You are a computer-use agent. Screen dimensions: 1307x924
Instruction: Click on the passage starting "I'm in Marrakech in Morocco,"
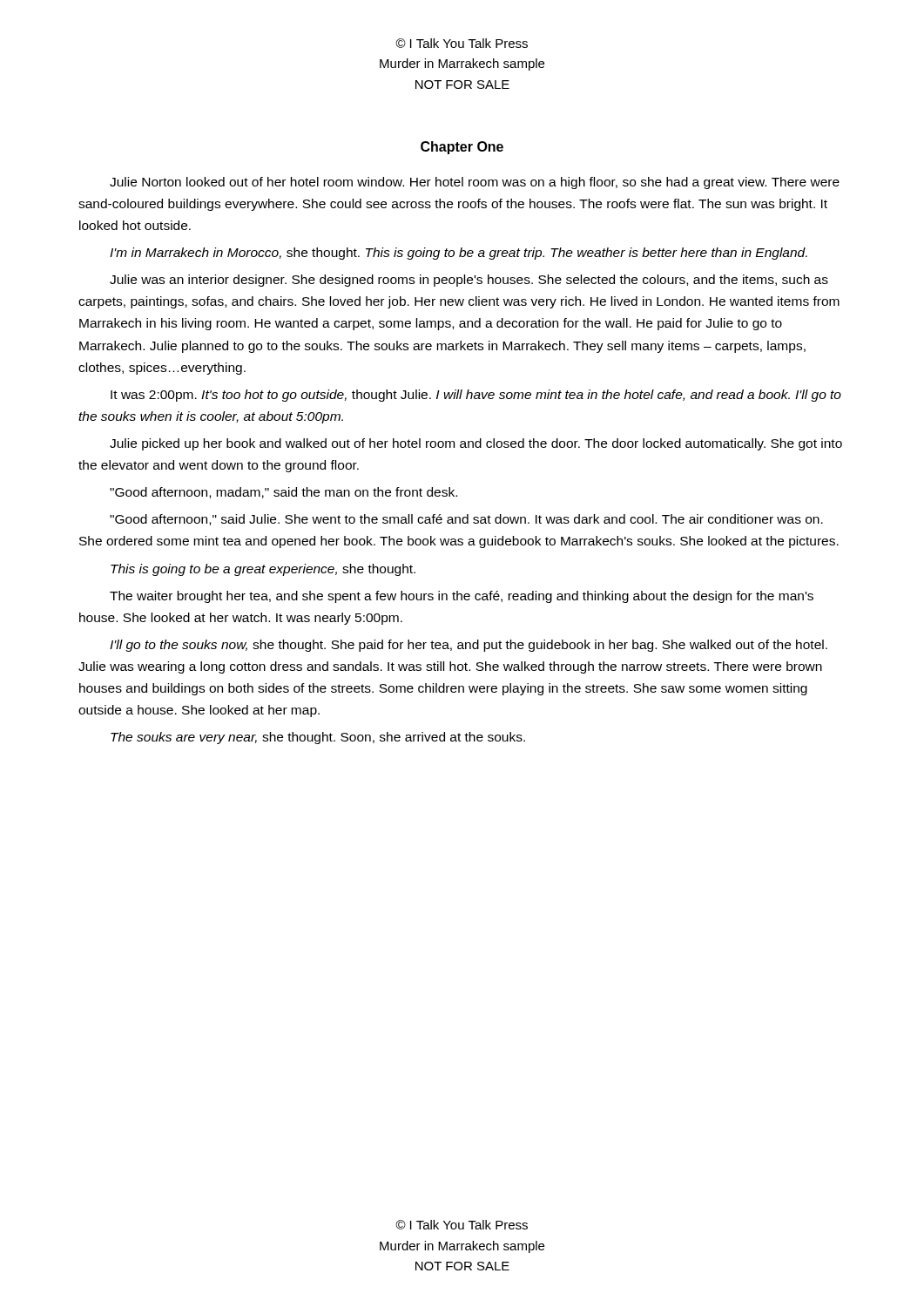coord(459,252)
